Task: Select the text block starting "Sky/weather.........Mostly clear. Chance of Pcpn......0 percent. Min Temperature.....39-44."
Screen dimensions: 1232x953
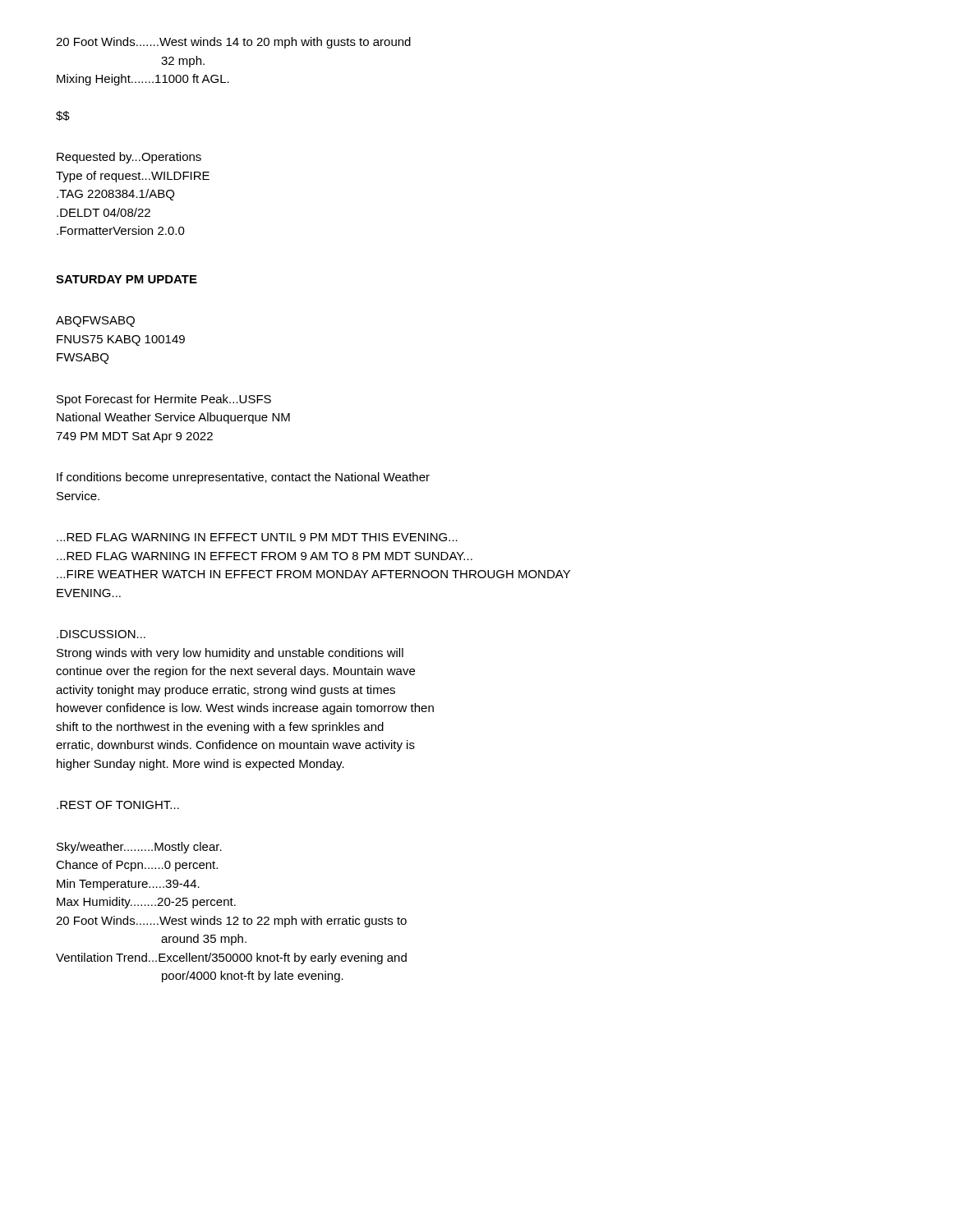Action: click(232, 912)
